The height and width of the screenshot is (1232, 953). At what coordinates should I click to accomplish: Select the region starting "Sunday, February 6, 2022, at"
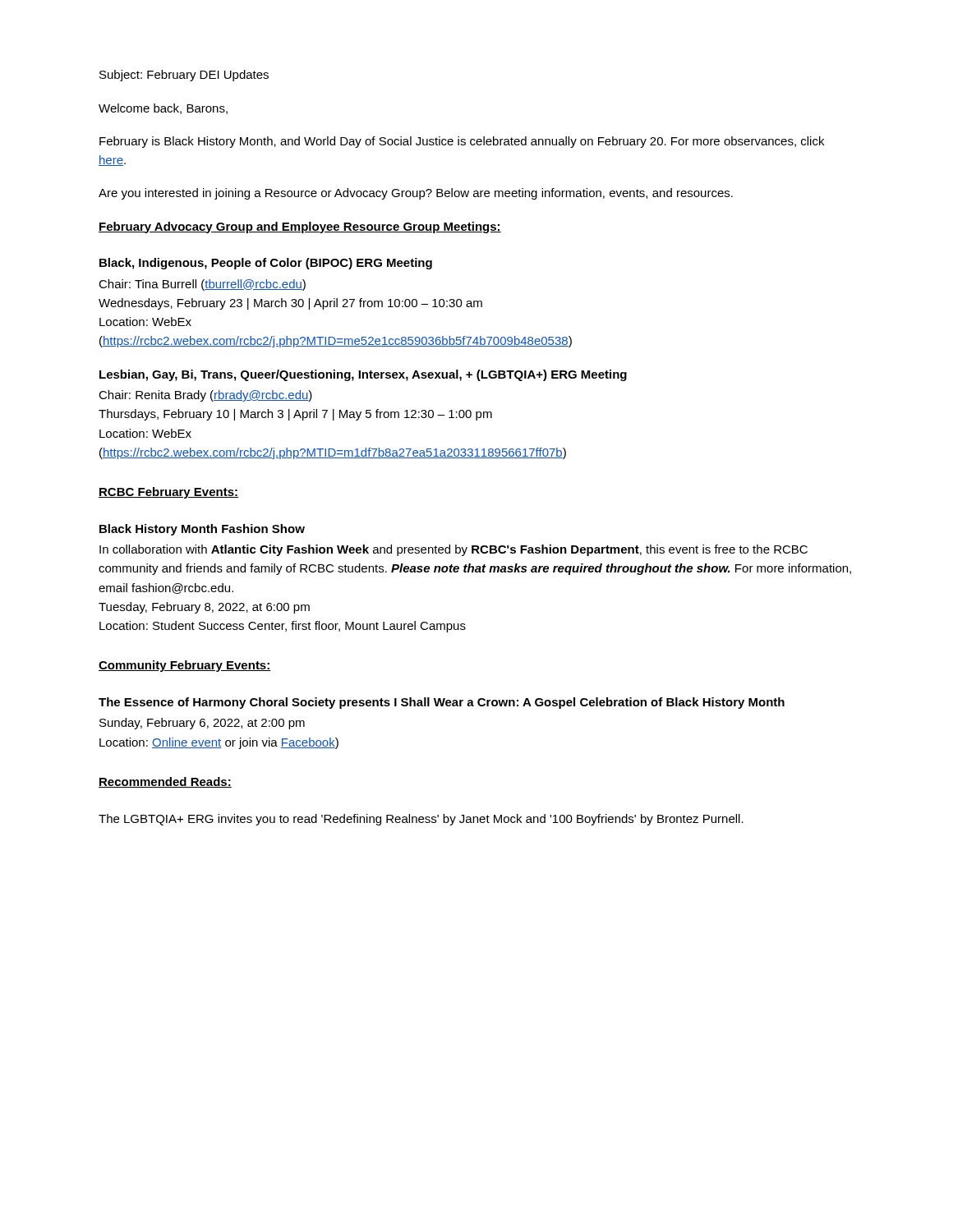219,732
